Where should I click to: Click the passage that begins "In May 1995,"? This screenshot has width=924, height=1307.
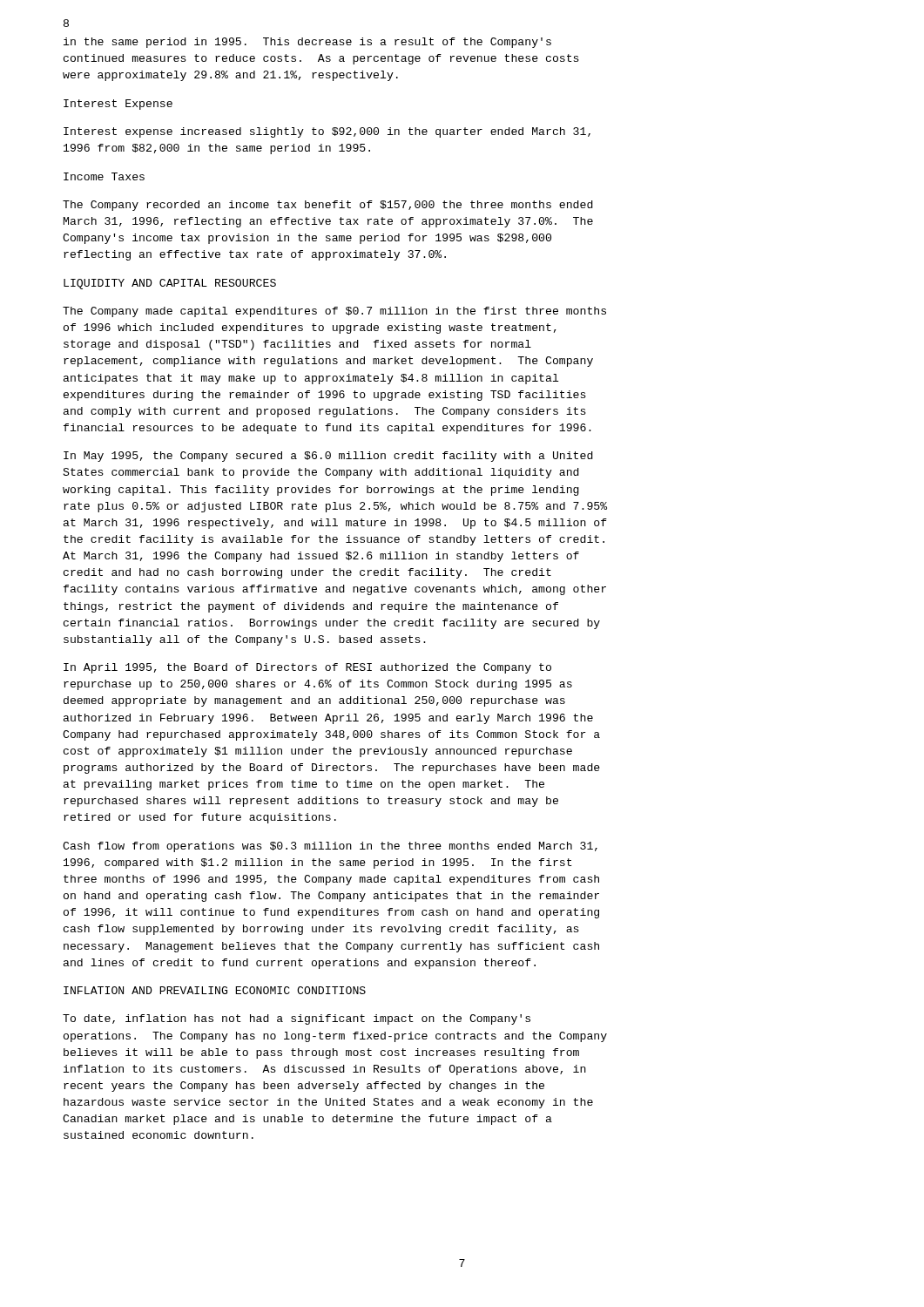(x=335, y=548)
